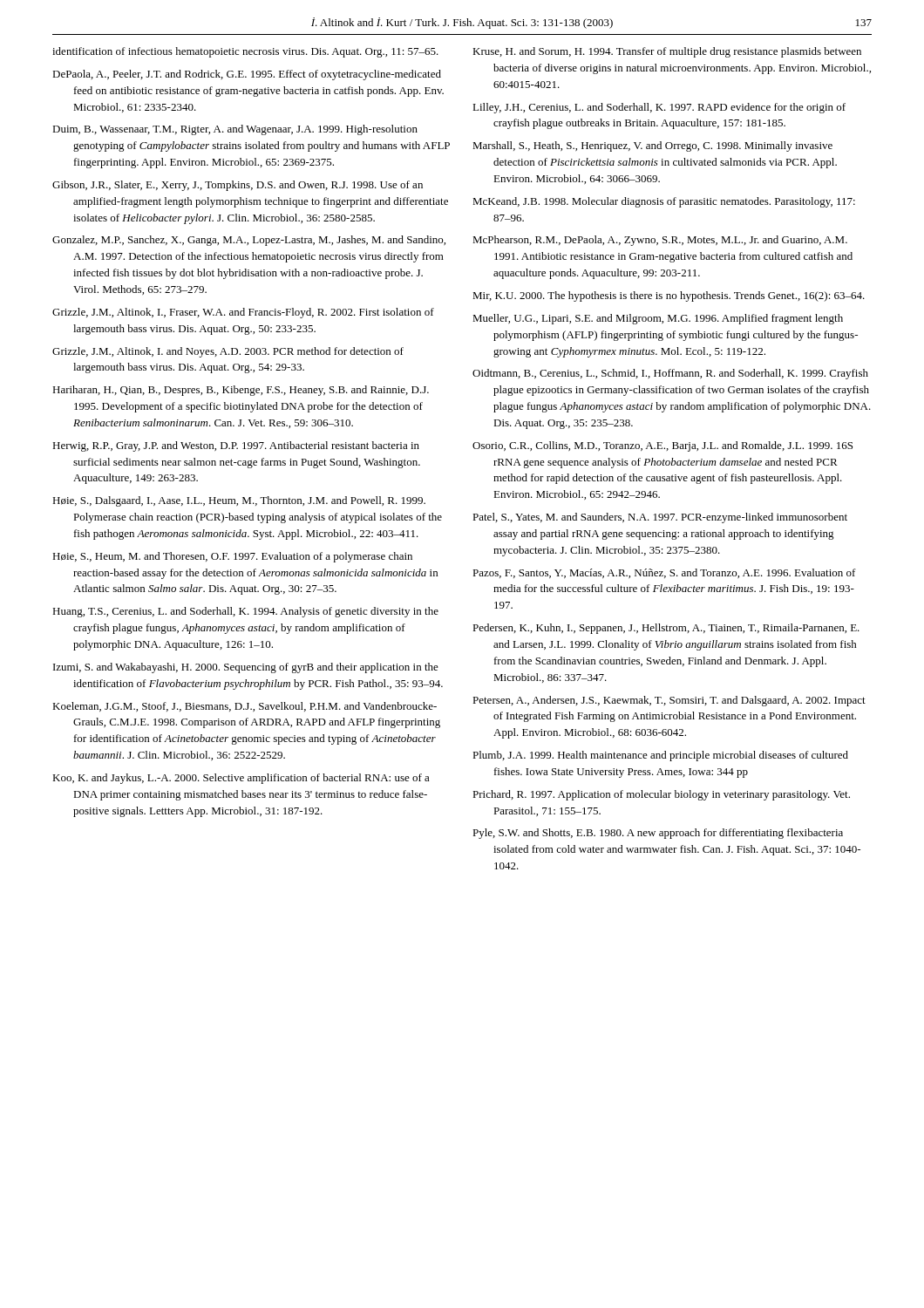Click the passage that begins "Prichard, R. 1997. Application of molecular biology in"
The height and width of the screenshot is (1308, 924).
pyautogui.click(x=662, y=802)
